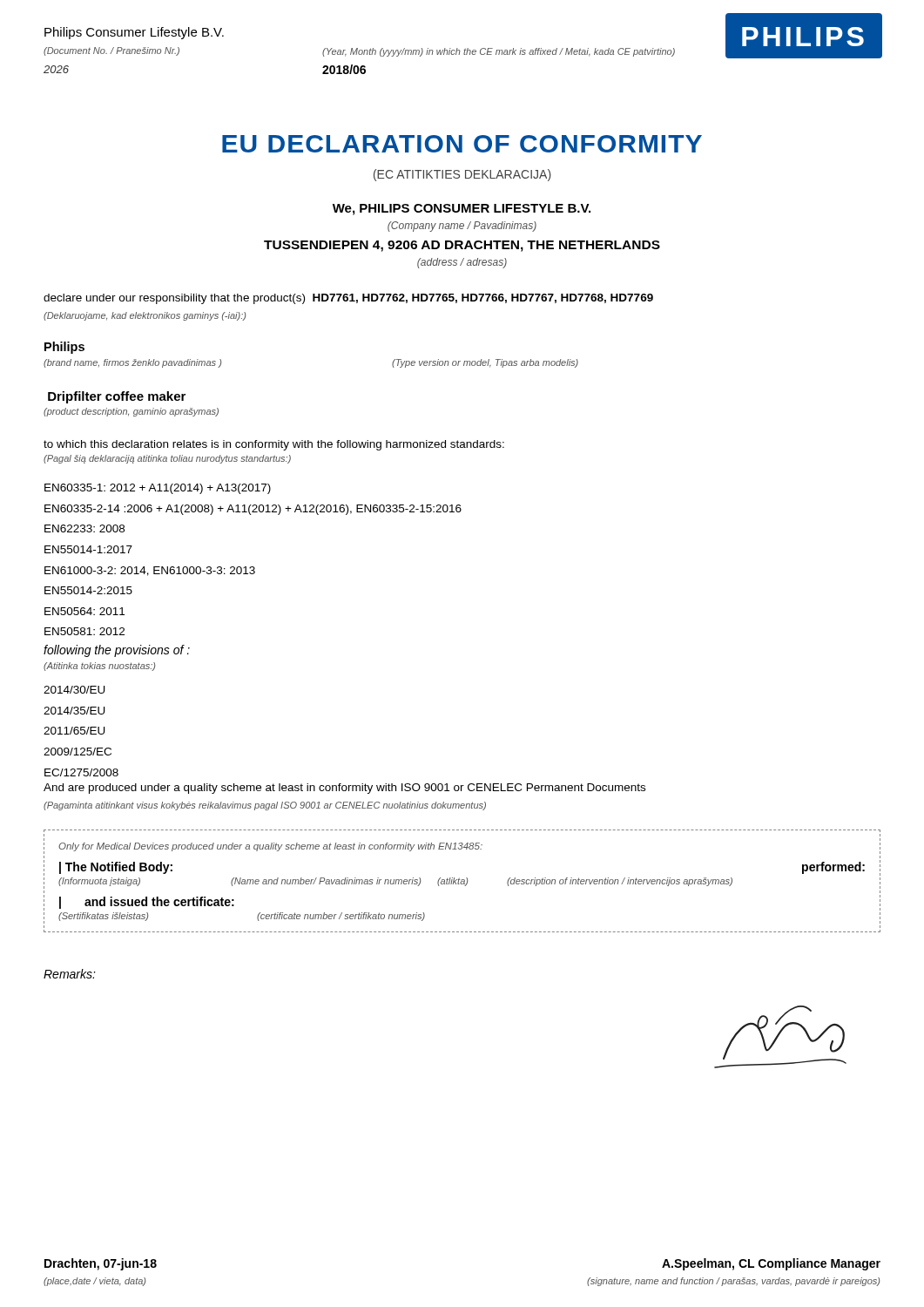Select the block starting "(address / adresas)"
Image resolution: width=924 pixels, height=1307 pixels.
462,262
